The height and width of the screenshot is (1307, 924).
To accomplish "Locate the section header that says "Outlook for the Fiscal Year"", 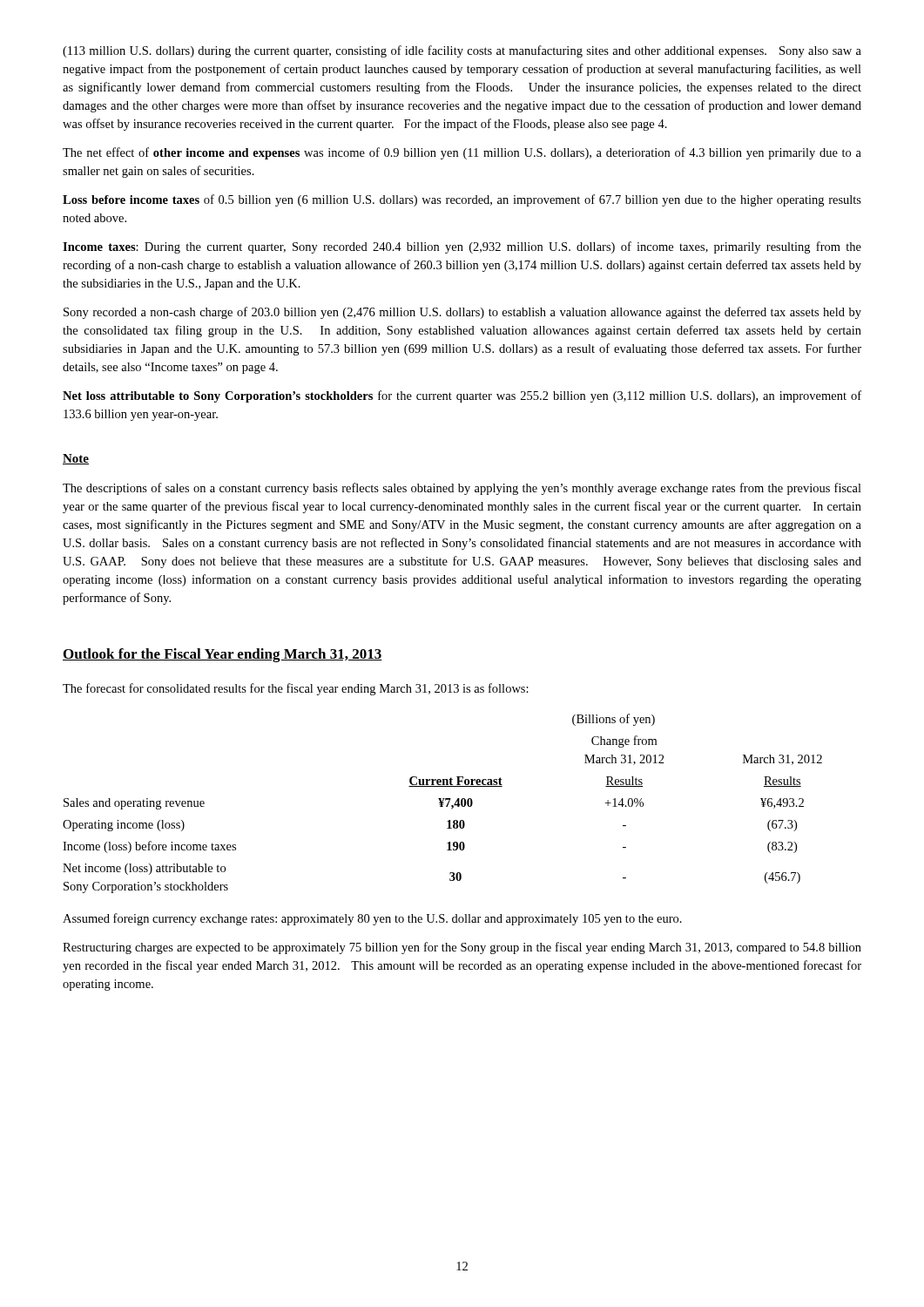I will tap(222, 654).
